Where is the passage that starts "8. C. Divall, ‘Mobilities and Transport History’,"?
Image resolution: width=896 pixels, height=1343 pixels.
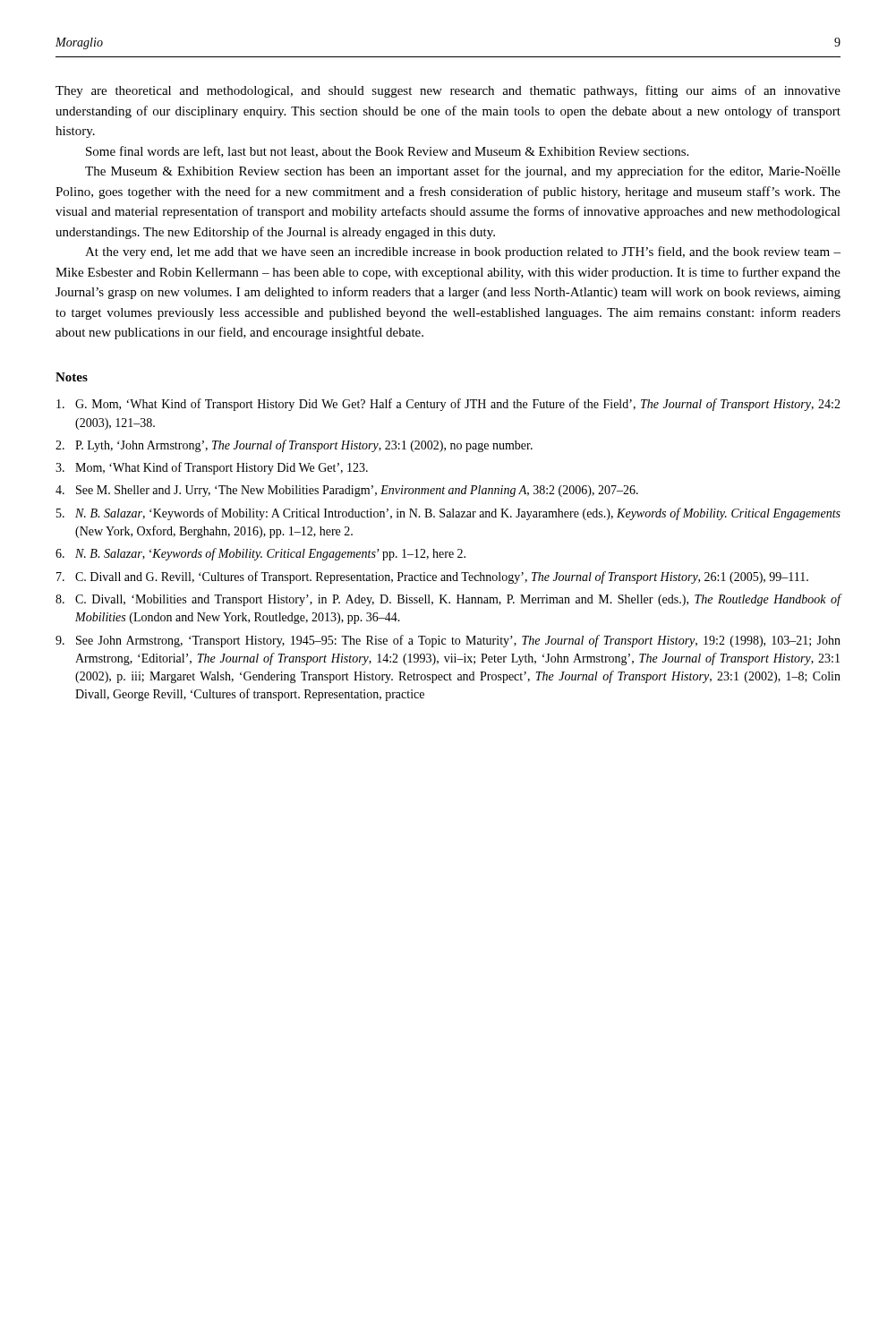point(448,609)
